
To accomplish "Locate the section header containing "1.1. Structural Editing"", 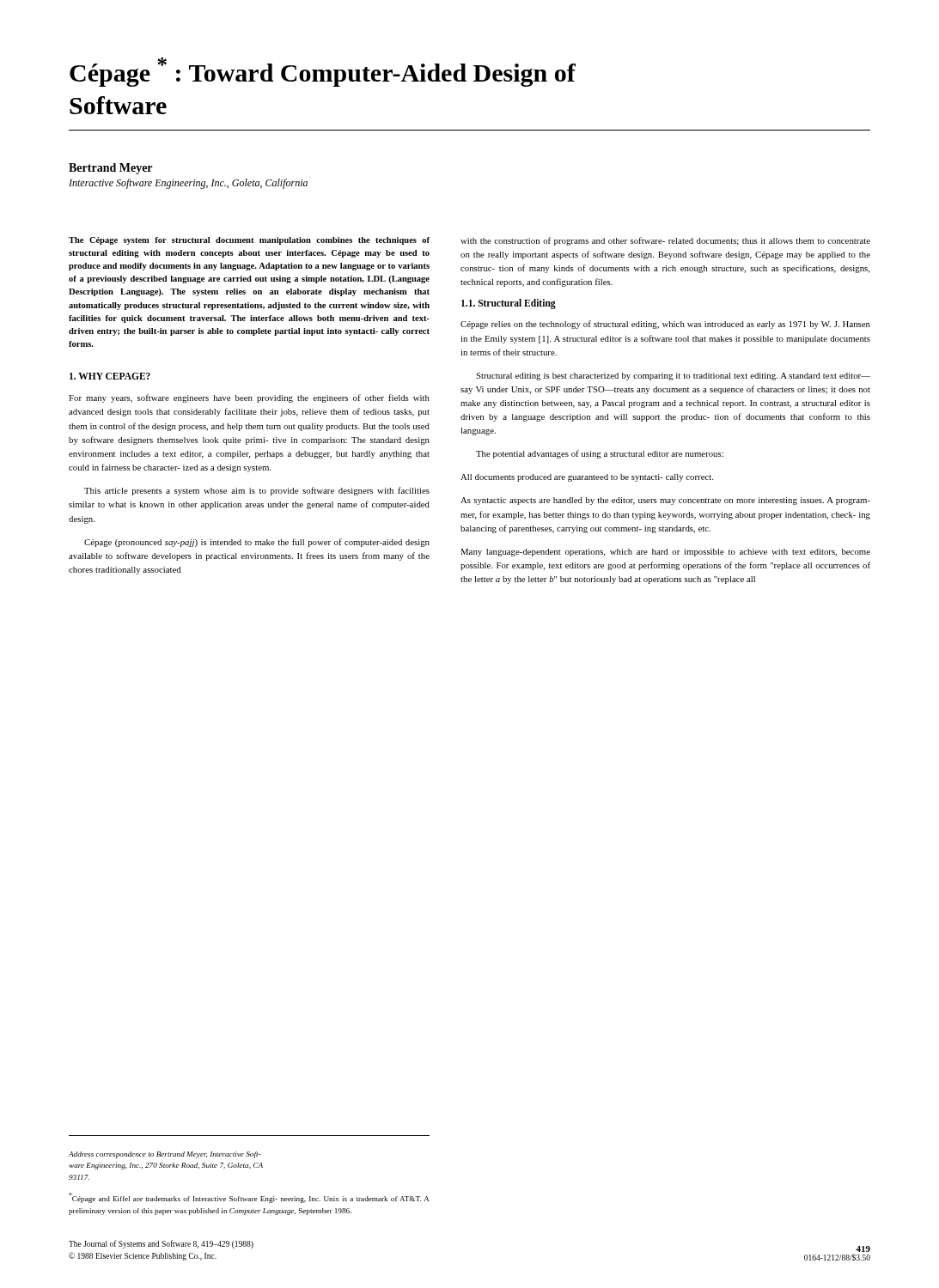I will pos(509,304).
